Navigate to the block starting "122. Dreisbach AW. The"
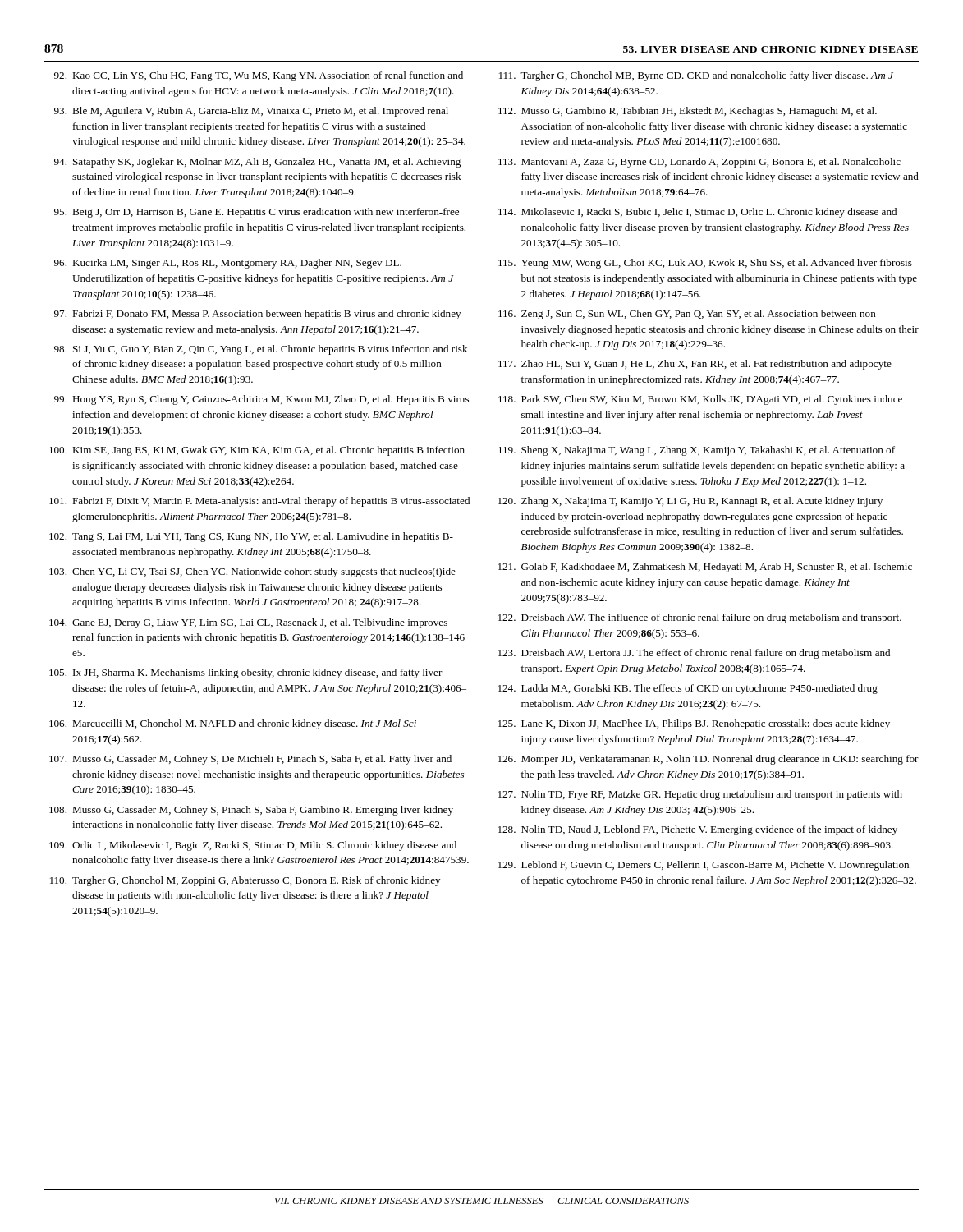 pyautogui.click(x=706, y=626)
